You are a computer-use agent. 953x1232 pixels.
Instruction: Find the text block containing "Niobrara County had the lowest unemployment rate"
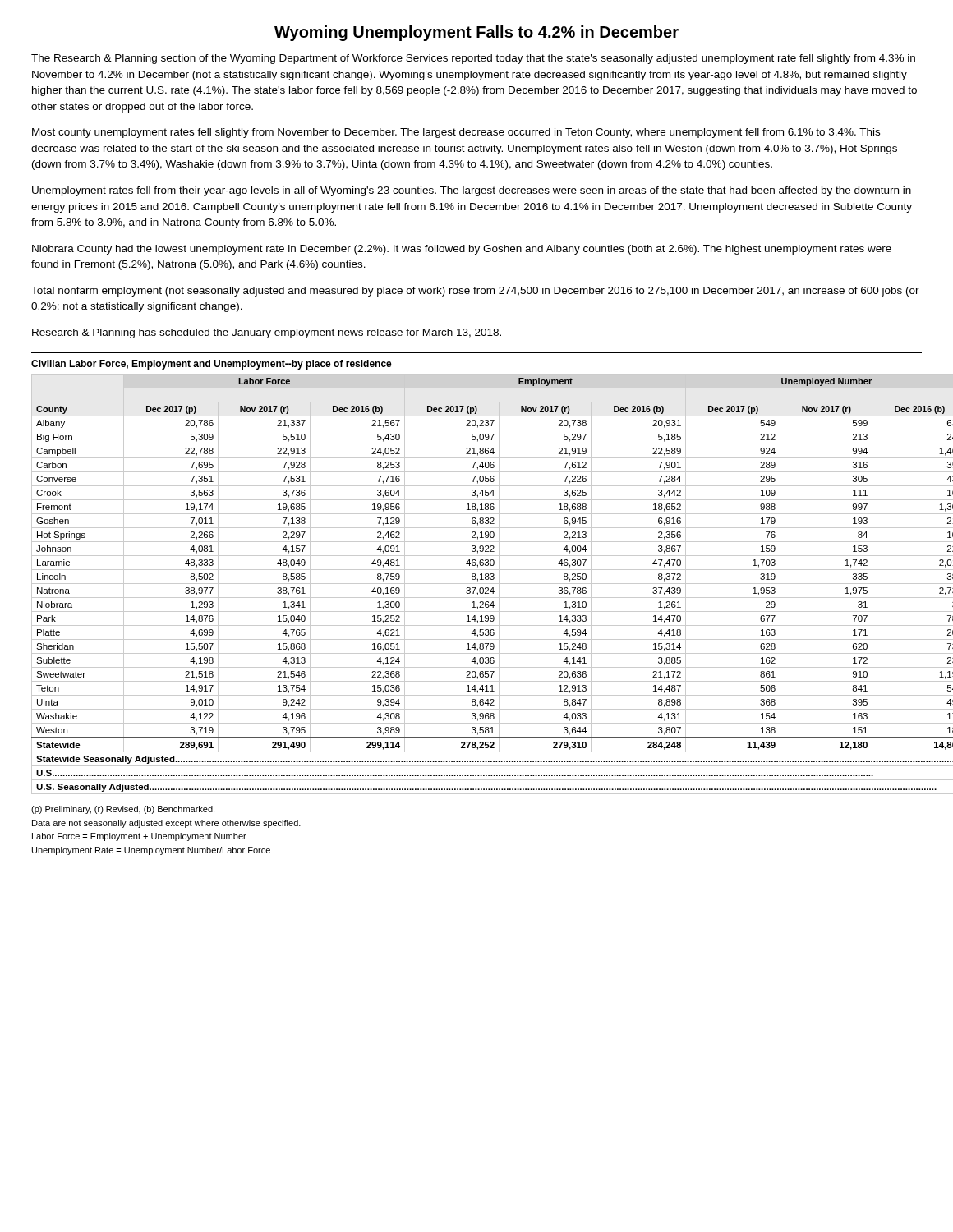pos(461,256)
